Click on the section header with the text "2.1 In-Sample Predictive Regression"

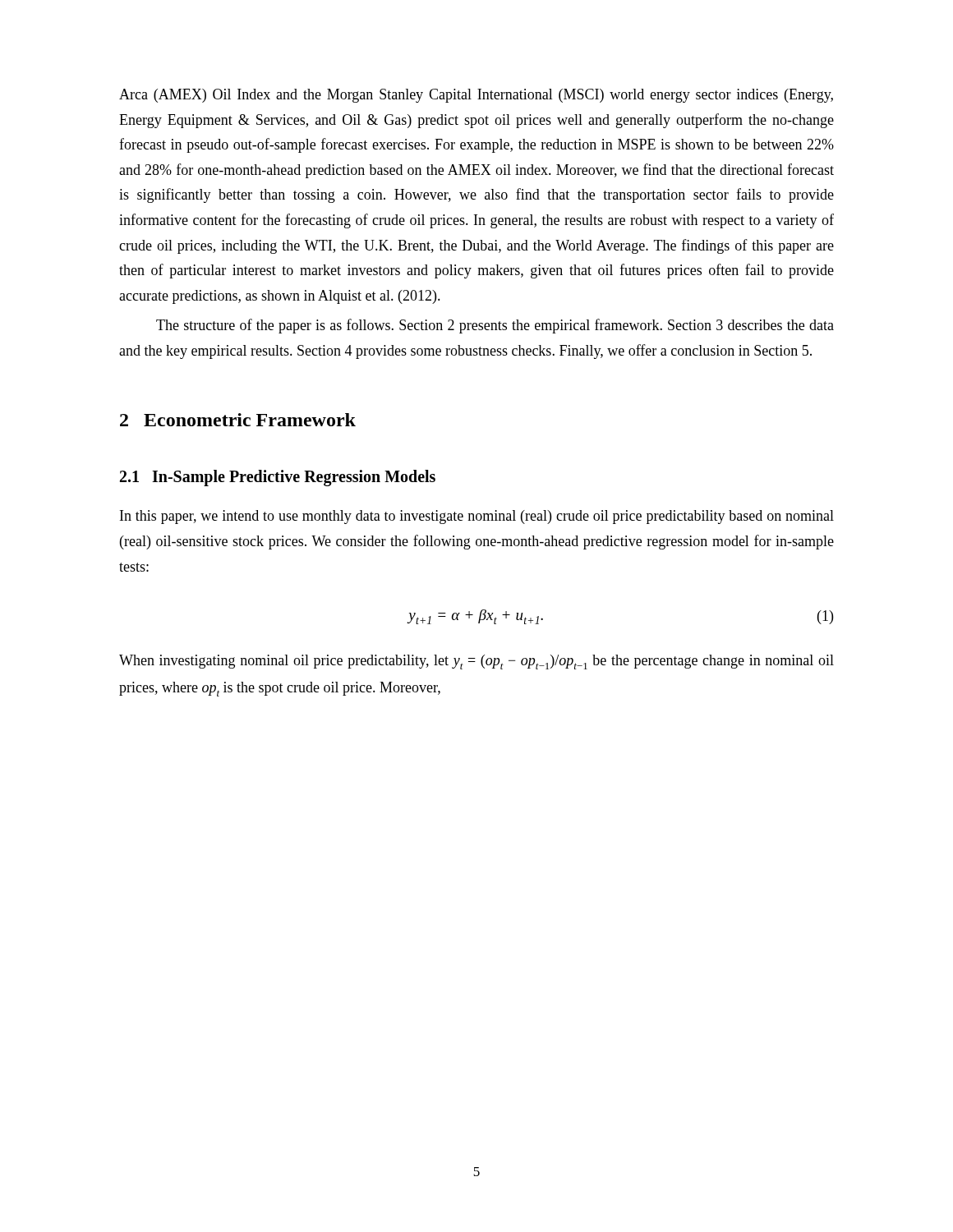click(277, 477)
